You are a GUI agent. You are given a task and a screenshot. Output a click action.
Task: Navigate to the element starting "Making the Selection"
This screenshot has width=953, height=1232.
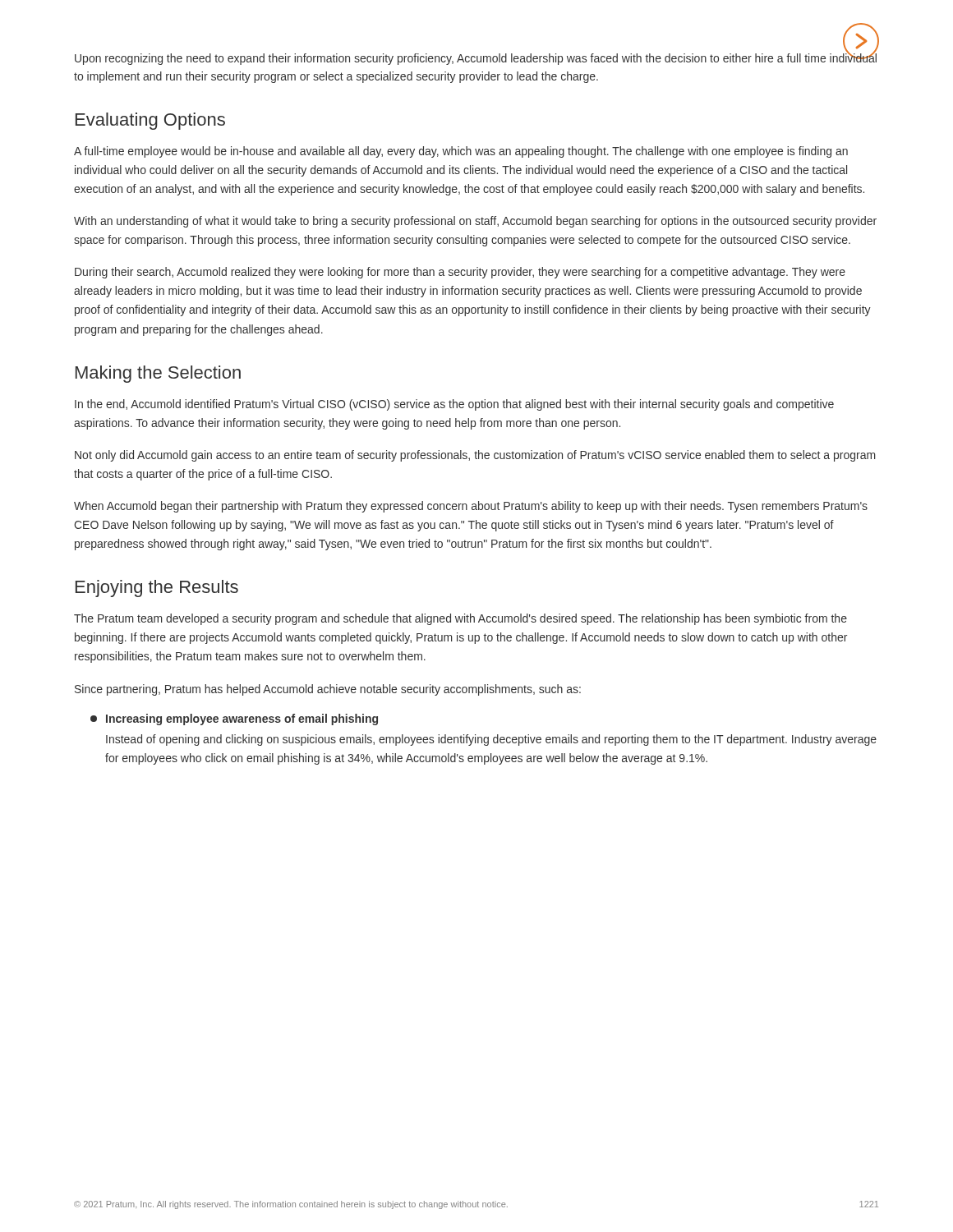pos(158,372)
